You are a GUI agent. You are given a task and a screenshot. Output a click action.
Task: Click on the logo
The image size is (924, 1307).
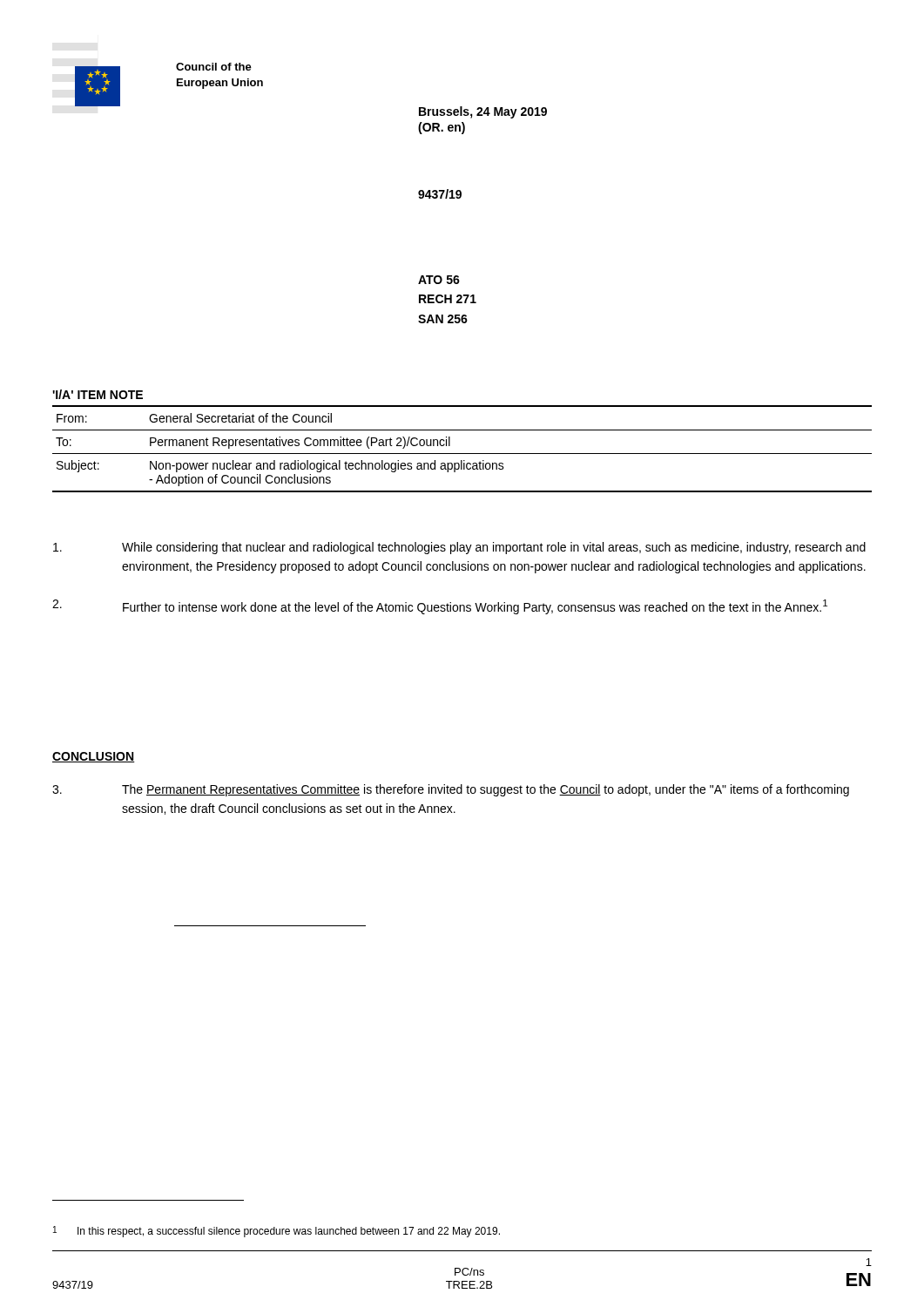[x=109, y=75]
